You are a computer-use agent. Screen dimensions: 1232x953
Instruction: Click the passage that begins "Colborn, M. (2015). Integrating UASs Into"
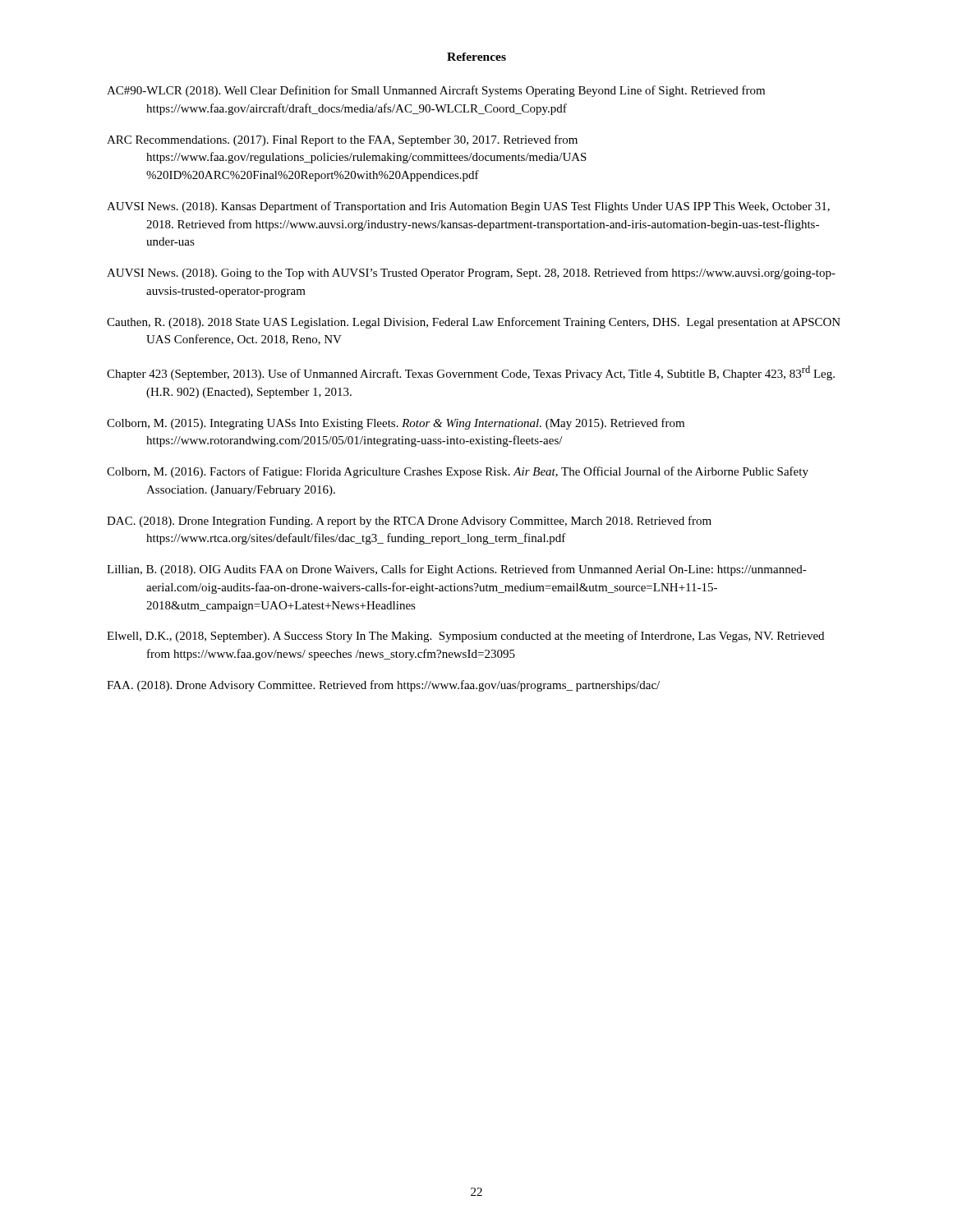476,432
